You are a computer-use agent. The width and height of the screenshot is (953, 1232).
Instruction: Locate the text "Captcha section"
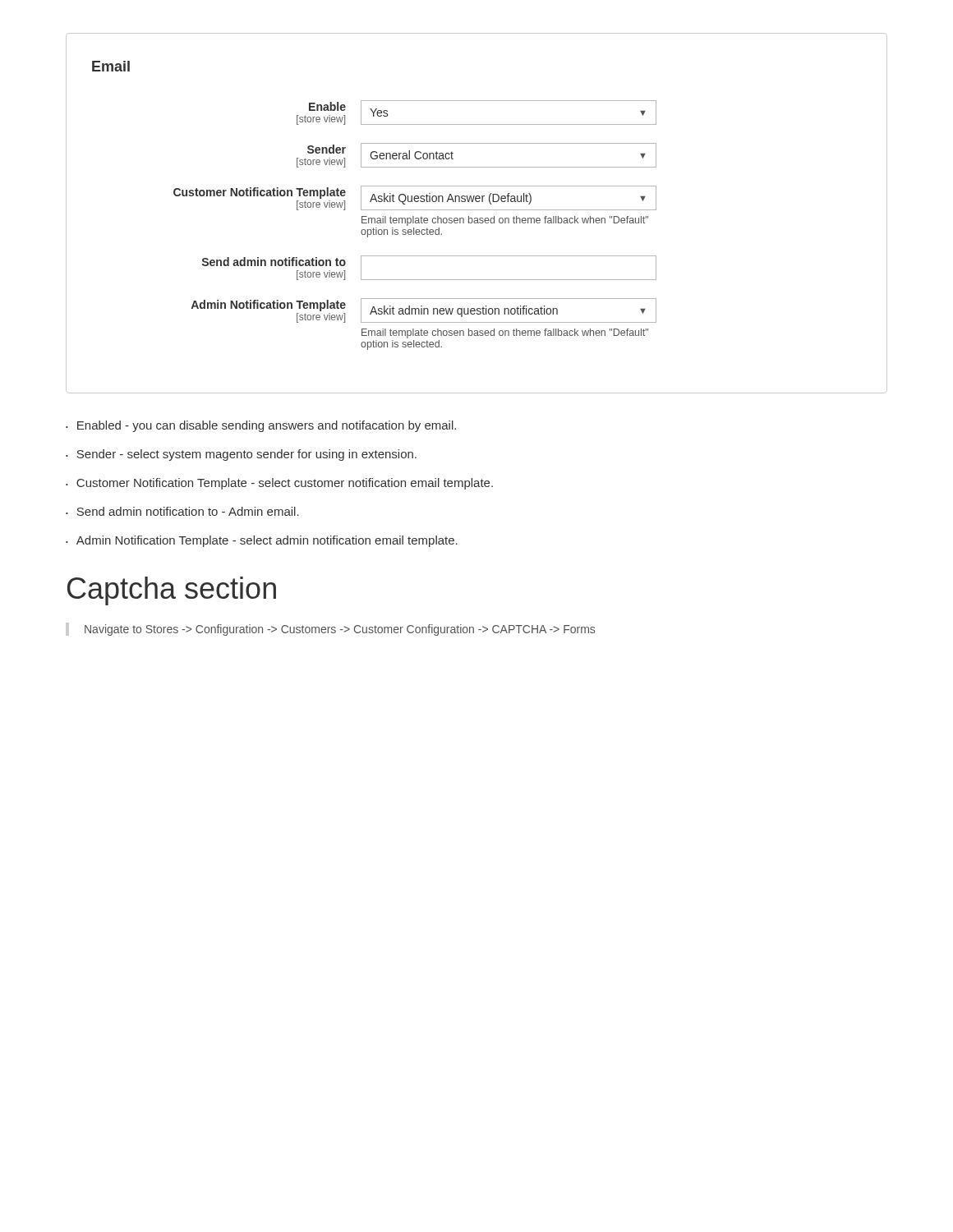click(172, 588)
